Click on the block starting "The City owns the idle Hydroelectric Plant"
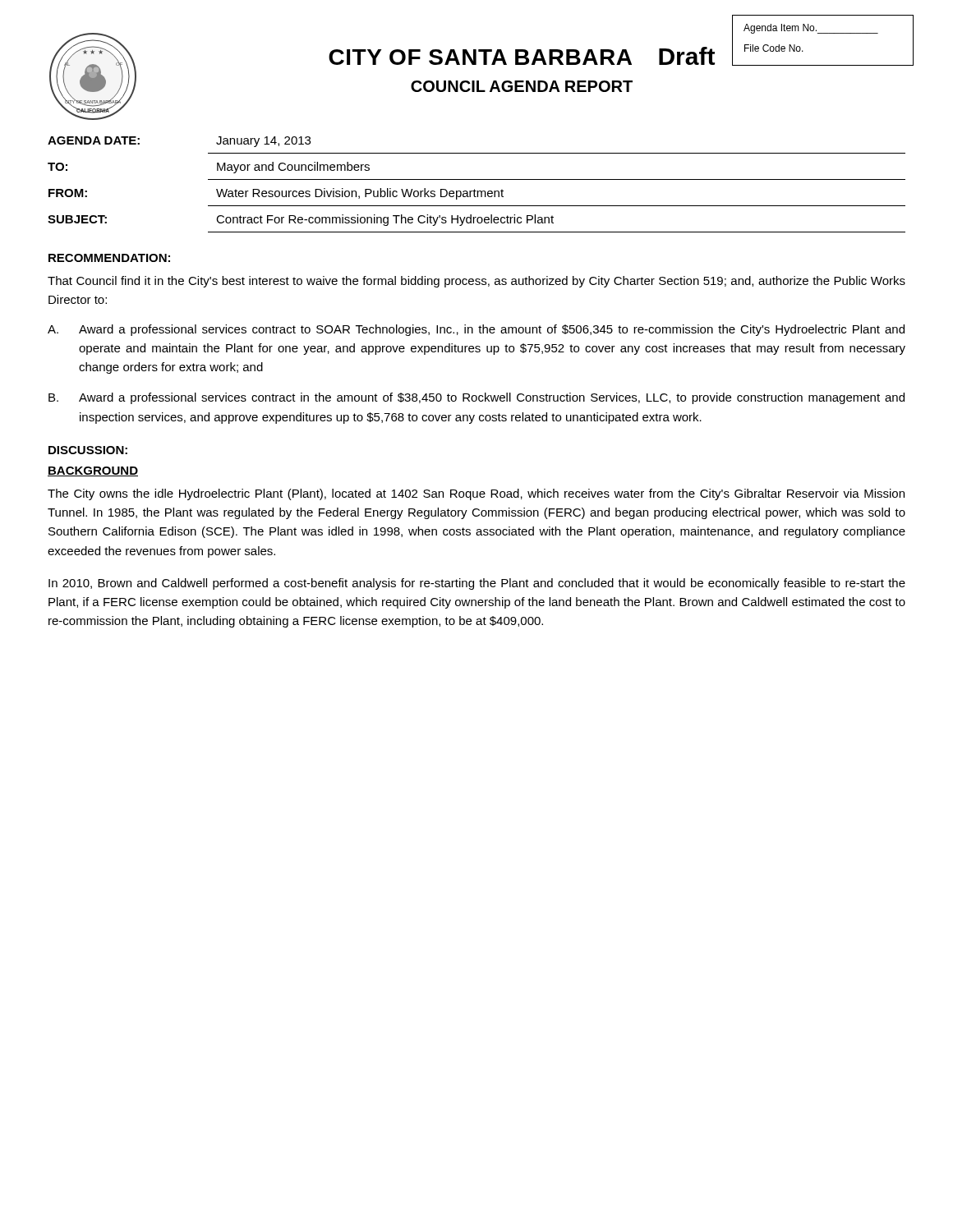The height and width of the screenshot is (1232, 953). click(x=476, y=522)
